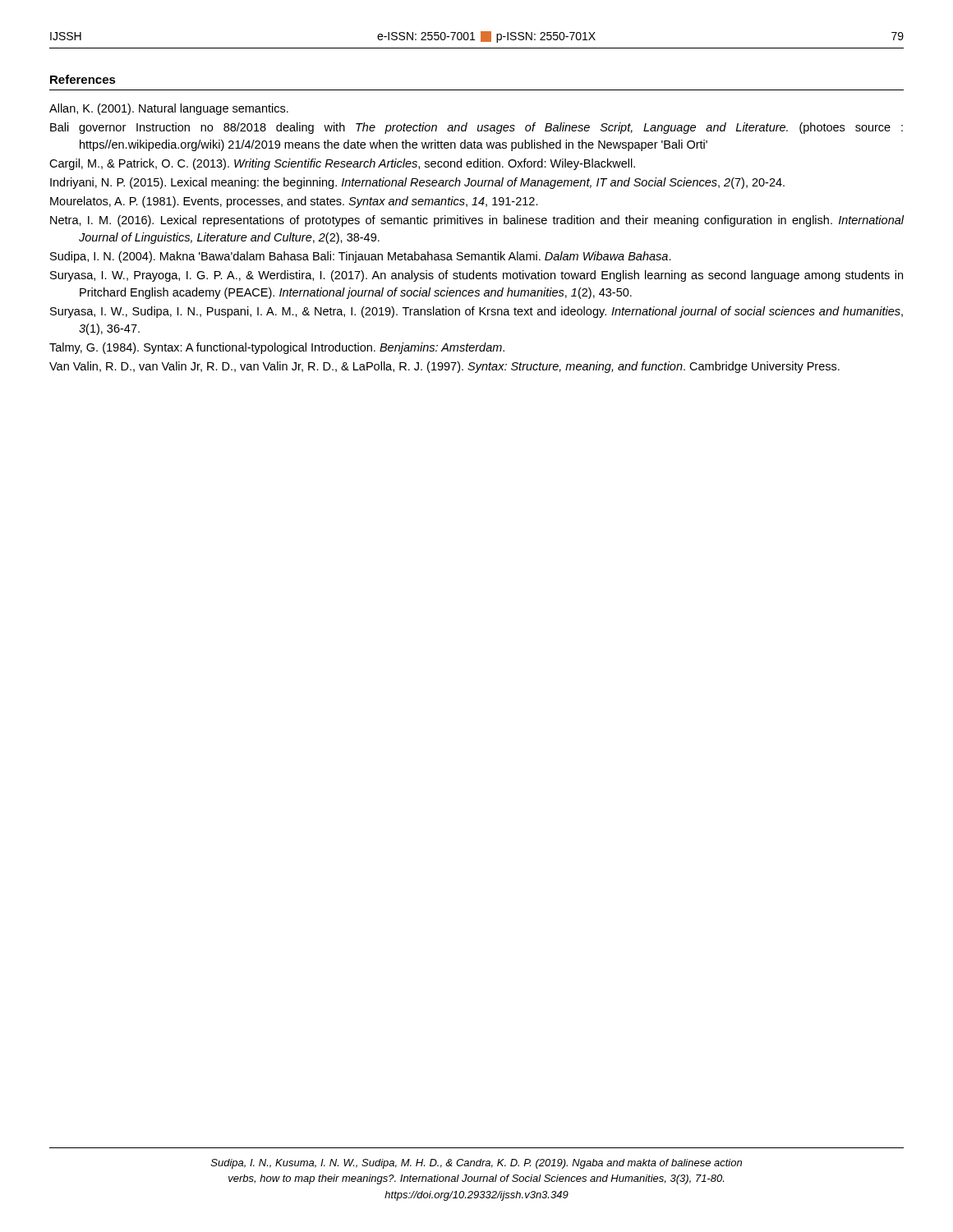
Task: Point to the block beginning "Talmy, G. (1984). Syntax: A"
Action: [277, 348]
